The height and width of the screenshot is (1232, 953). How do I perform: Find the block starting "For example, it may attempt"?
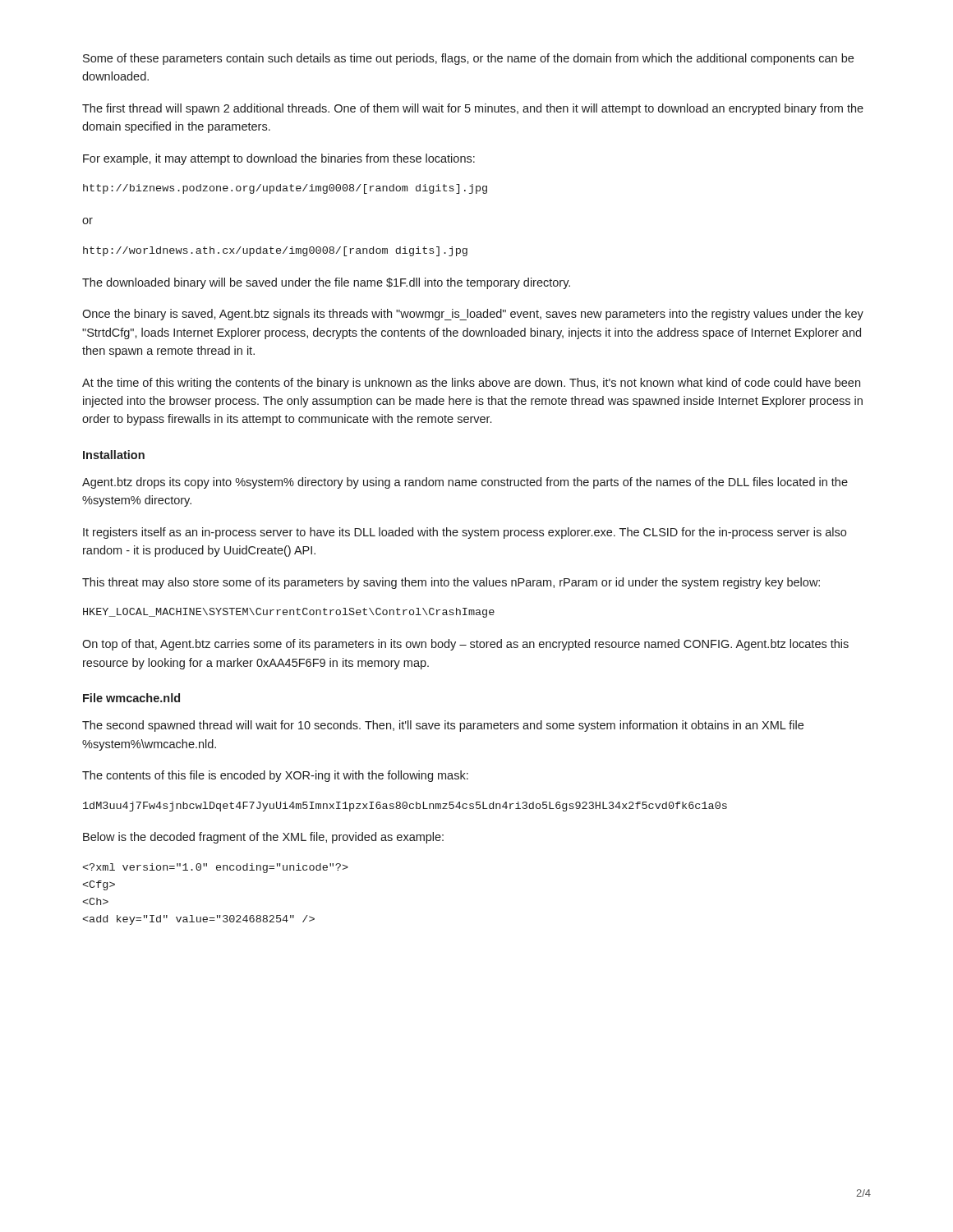(279, 158)
